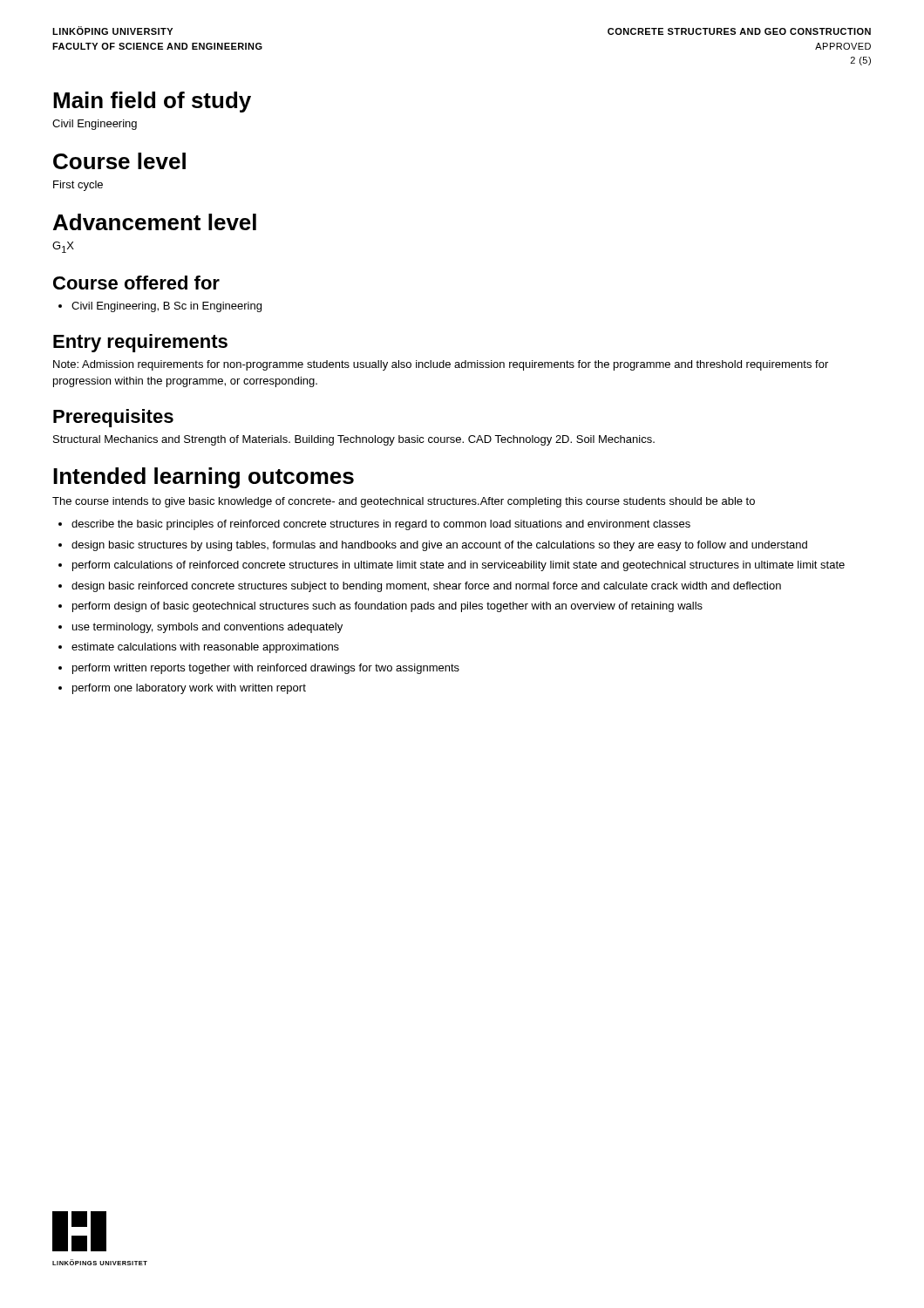Navigate to the region starting "Course offered for"
The height and width of the screenshot is (1308, 924).
[136, 283]
